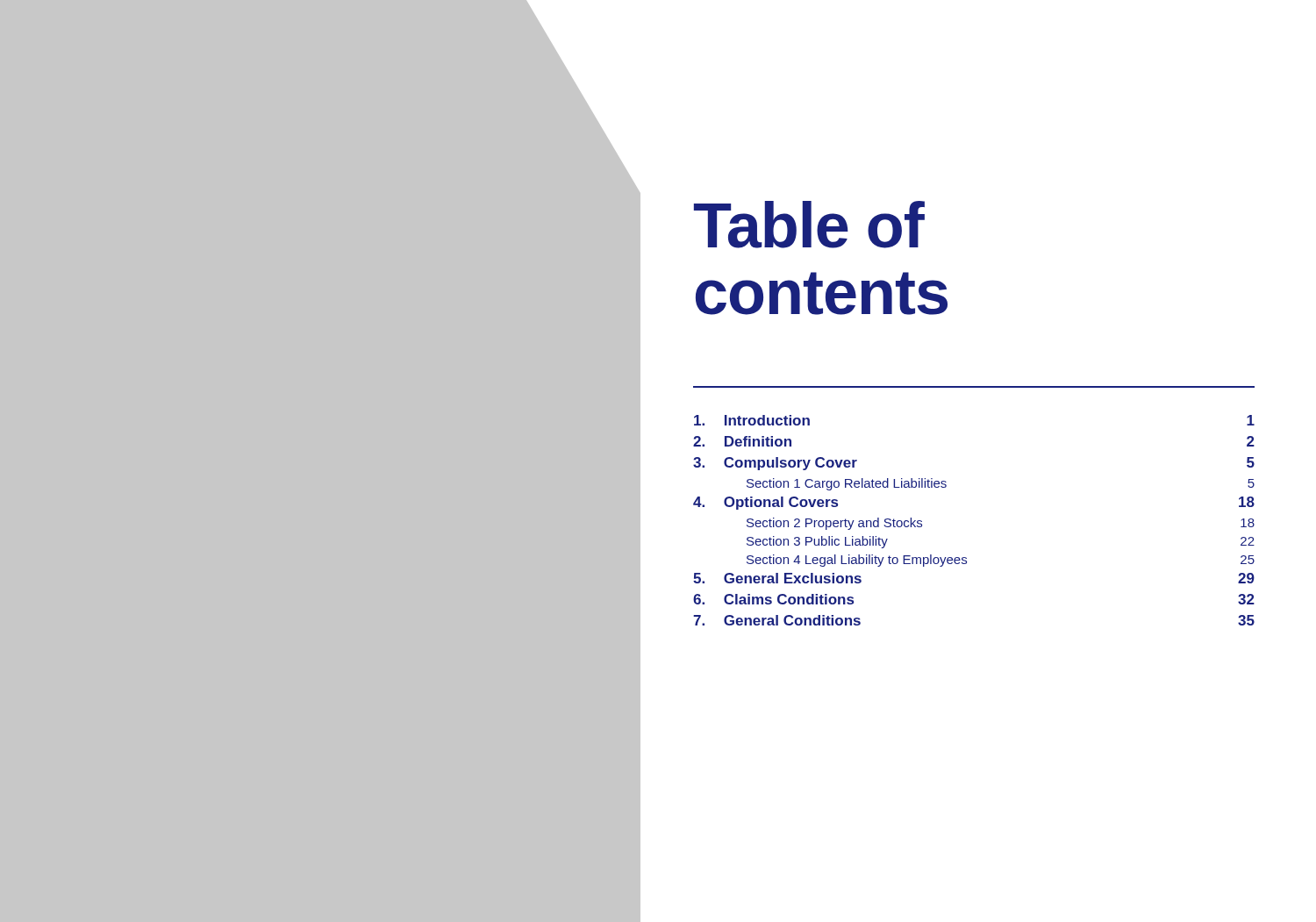The width and height of the screenshot is (1316, 922).
Task: Locate the block of text that opens with "Section 2 Property and Stocks"
Action: [836, 523]
